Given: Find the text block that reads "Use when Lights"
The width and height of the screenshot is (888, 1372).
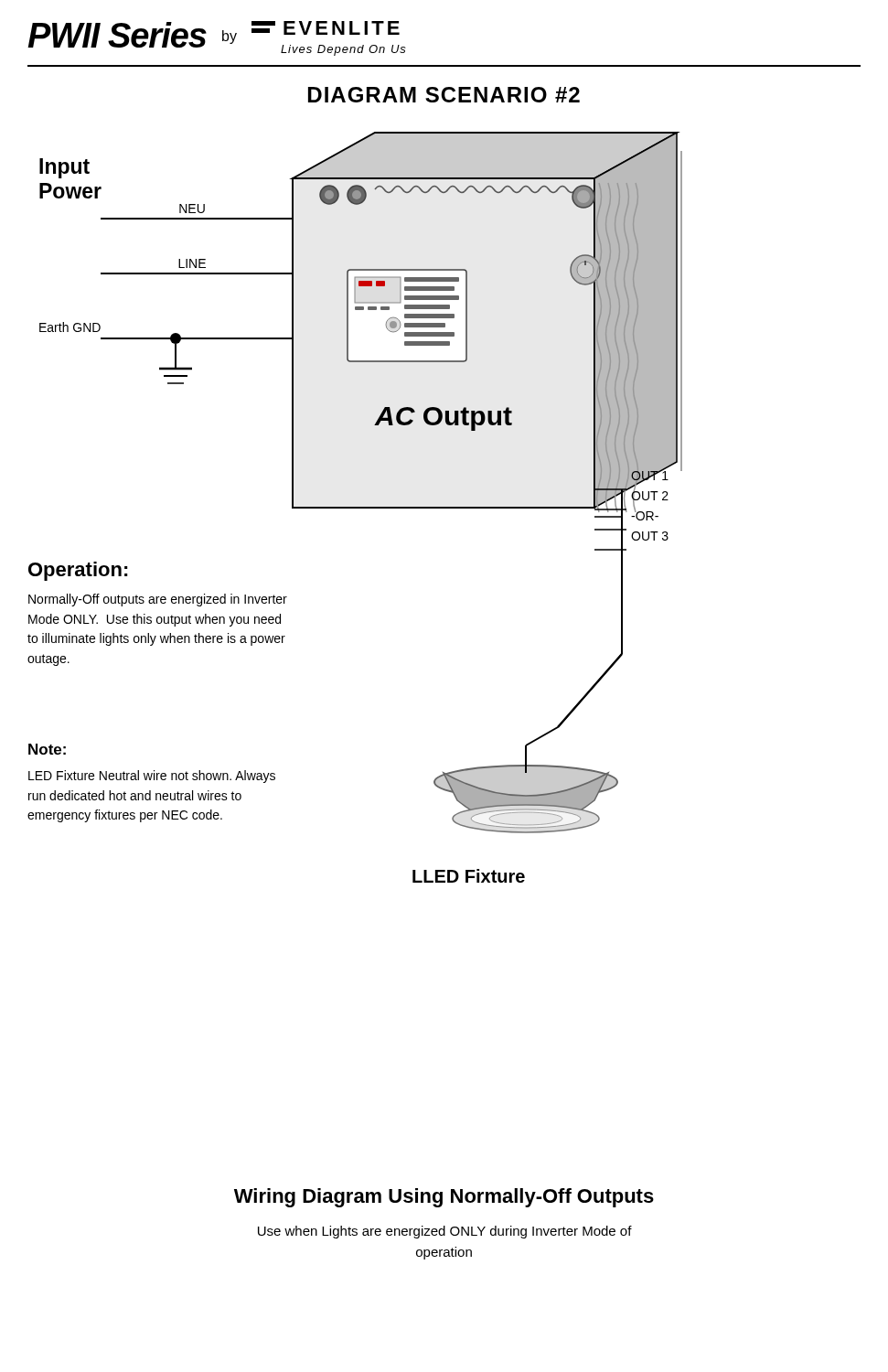Looking at the screenshot, I should tap(444, 1241).
